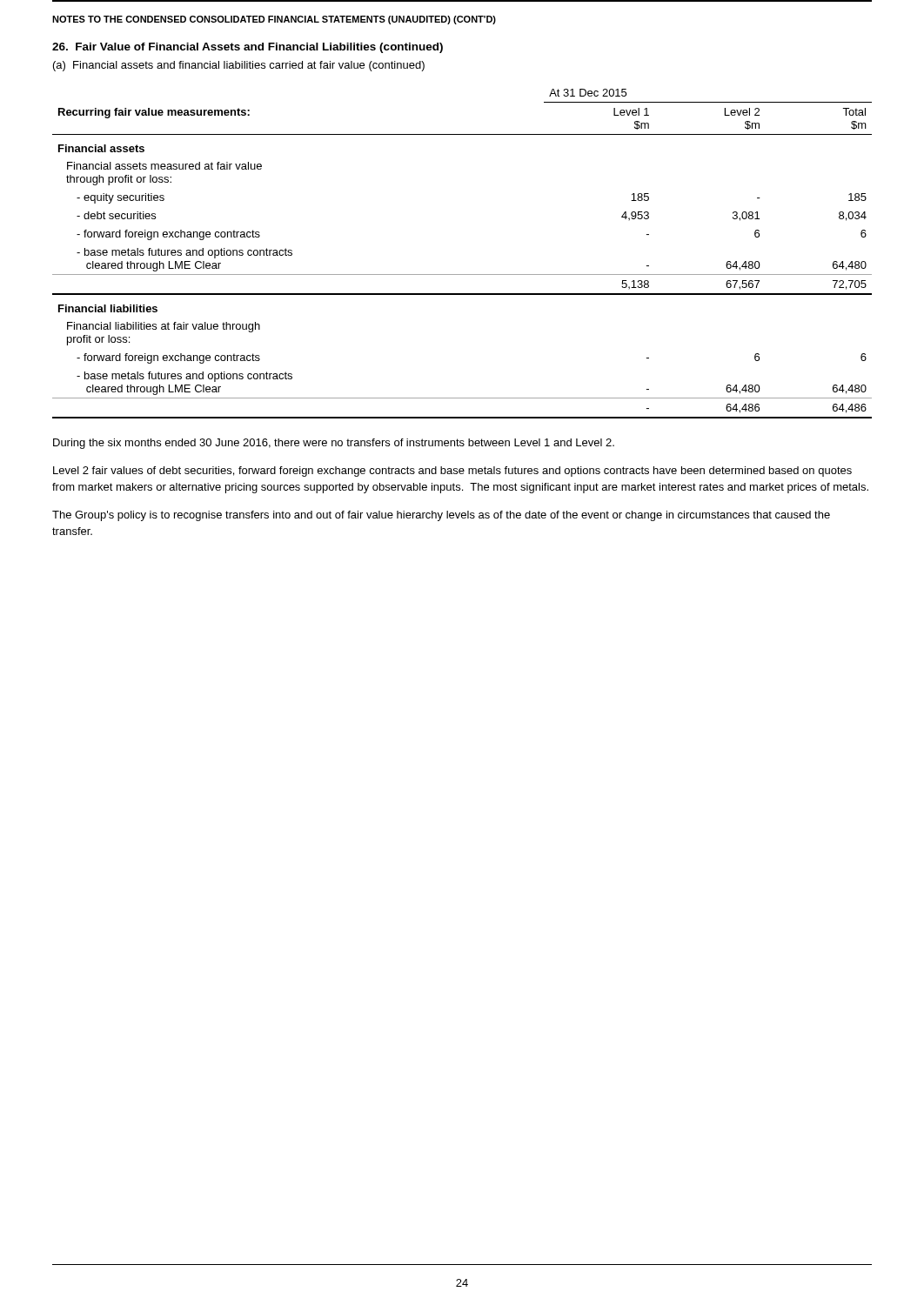Locate the section header that opens with "26. Fair Value of"

pos(248,48)
